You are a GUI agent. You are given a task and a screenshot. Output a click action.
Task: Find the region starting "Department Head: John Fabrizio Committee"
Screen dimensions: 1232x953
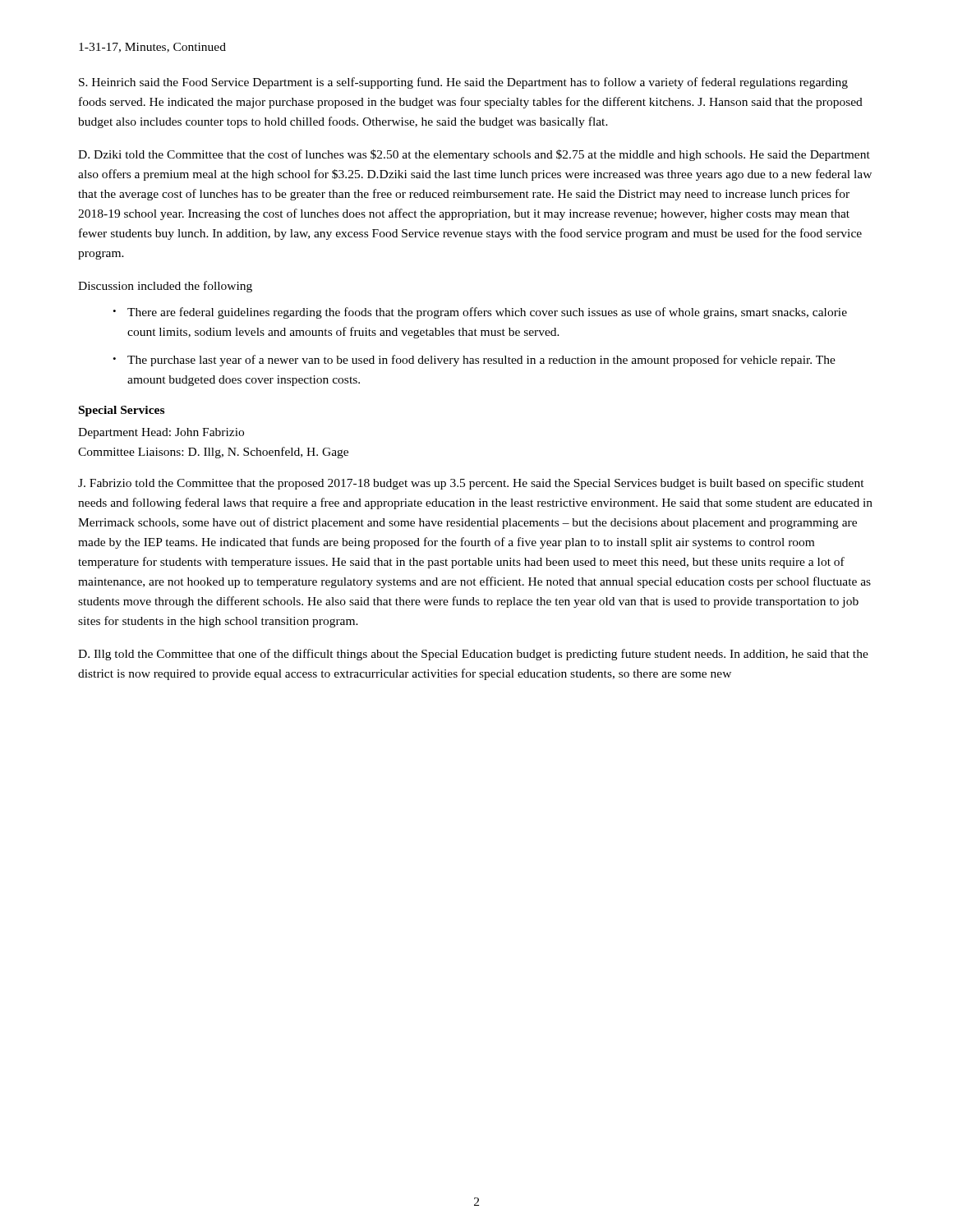214,442
